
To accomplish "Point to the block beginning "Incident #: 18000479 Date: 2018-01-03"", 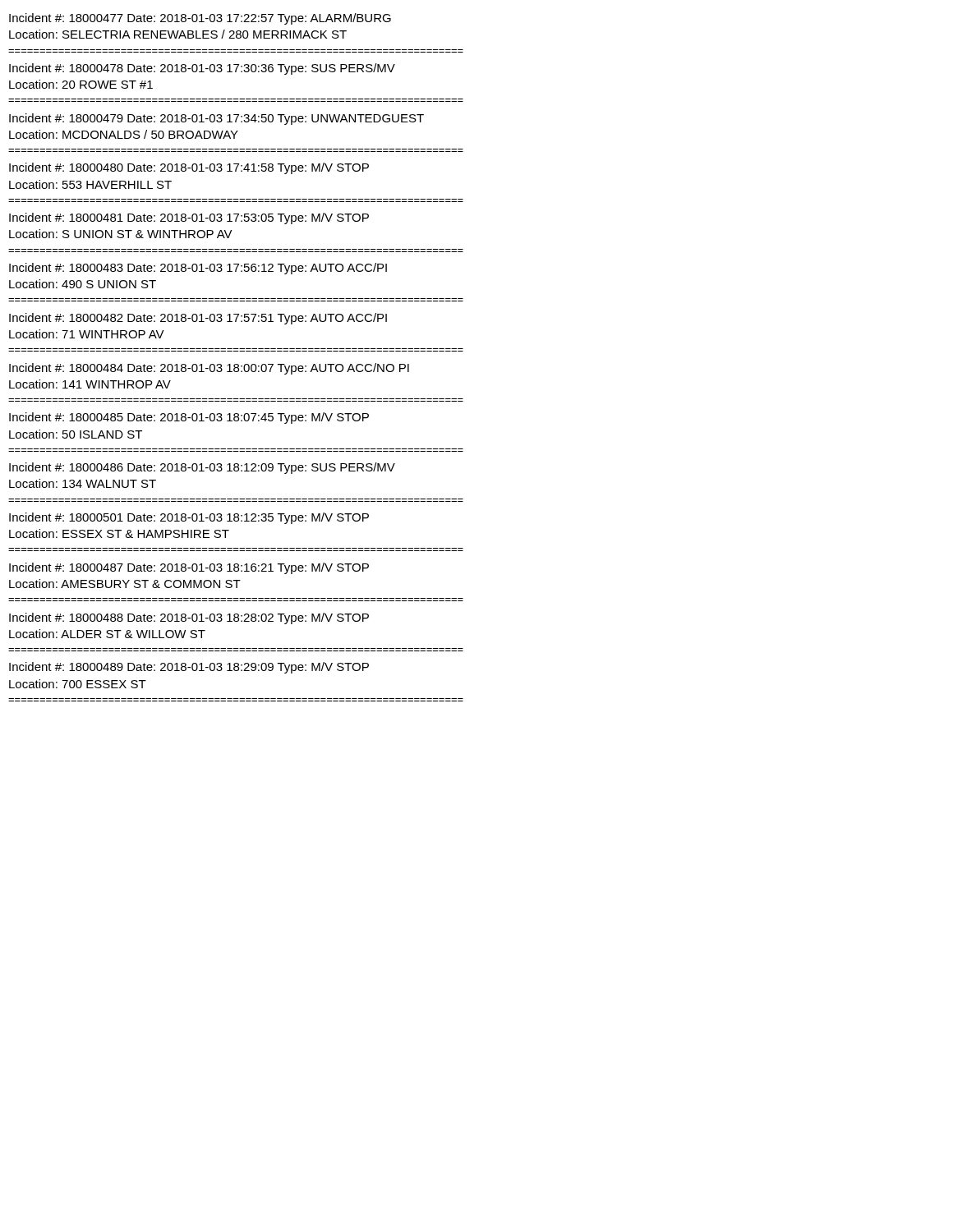I will [x=216, y=119].
